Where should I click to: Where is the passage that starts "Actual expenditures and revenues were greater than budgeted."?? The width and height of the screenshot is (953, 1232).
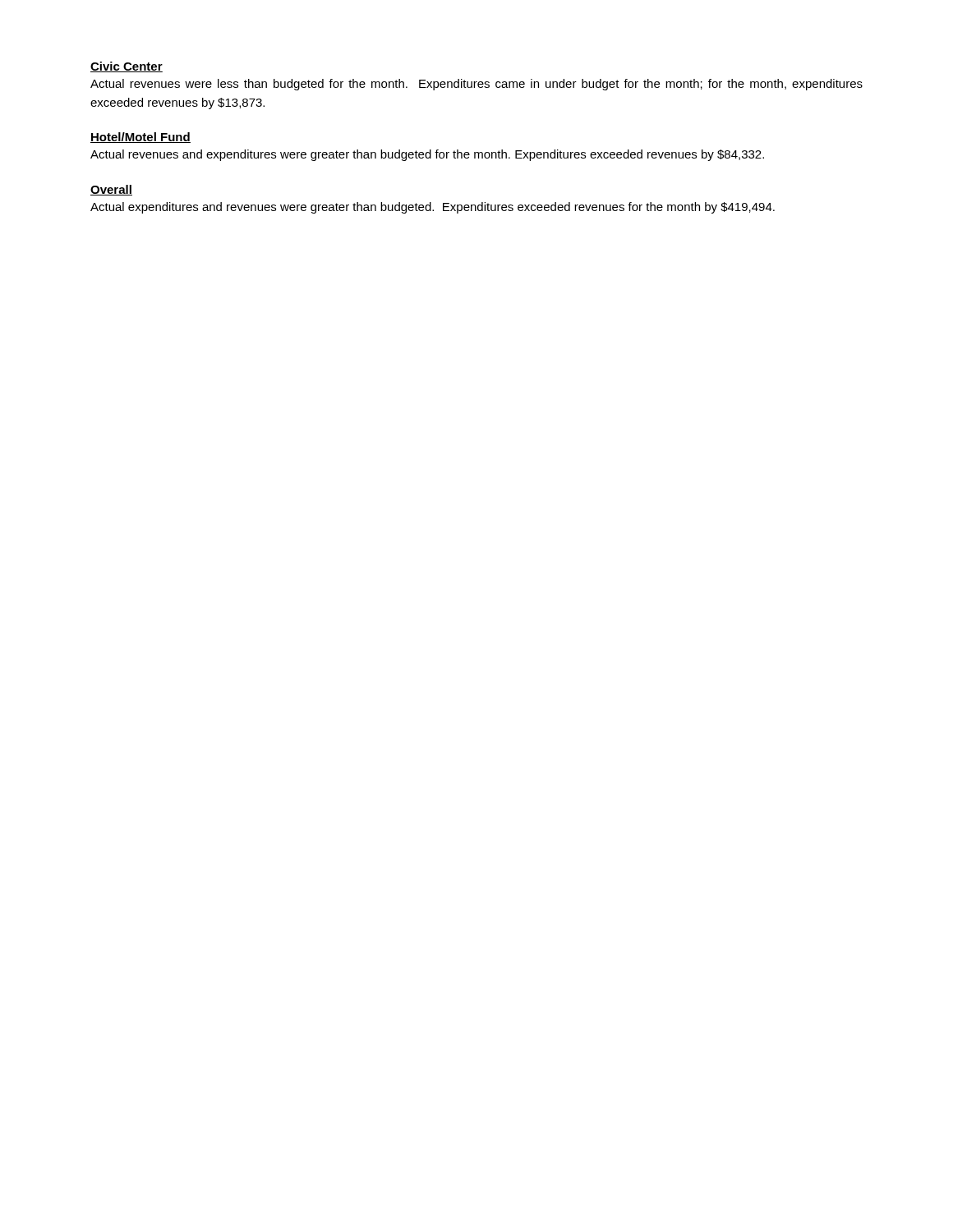[x=433, y=206]
